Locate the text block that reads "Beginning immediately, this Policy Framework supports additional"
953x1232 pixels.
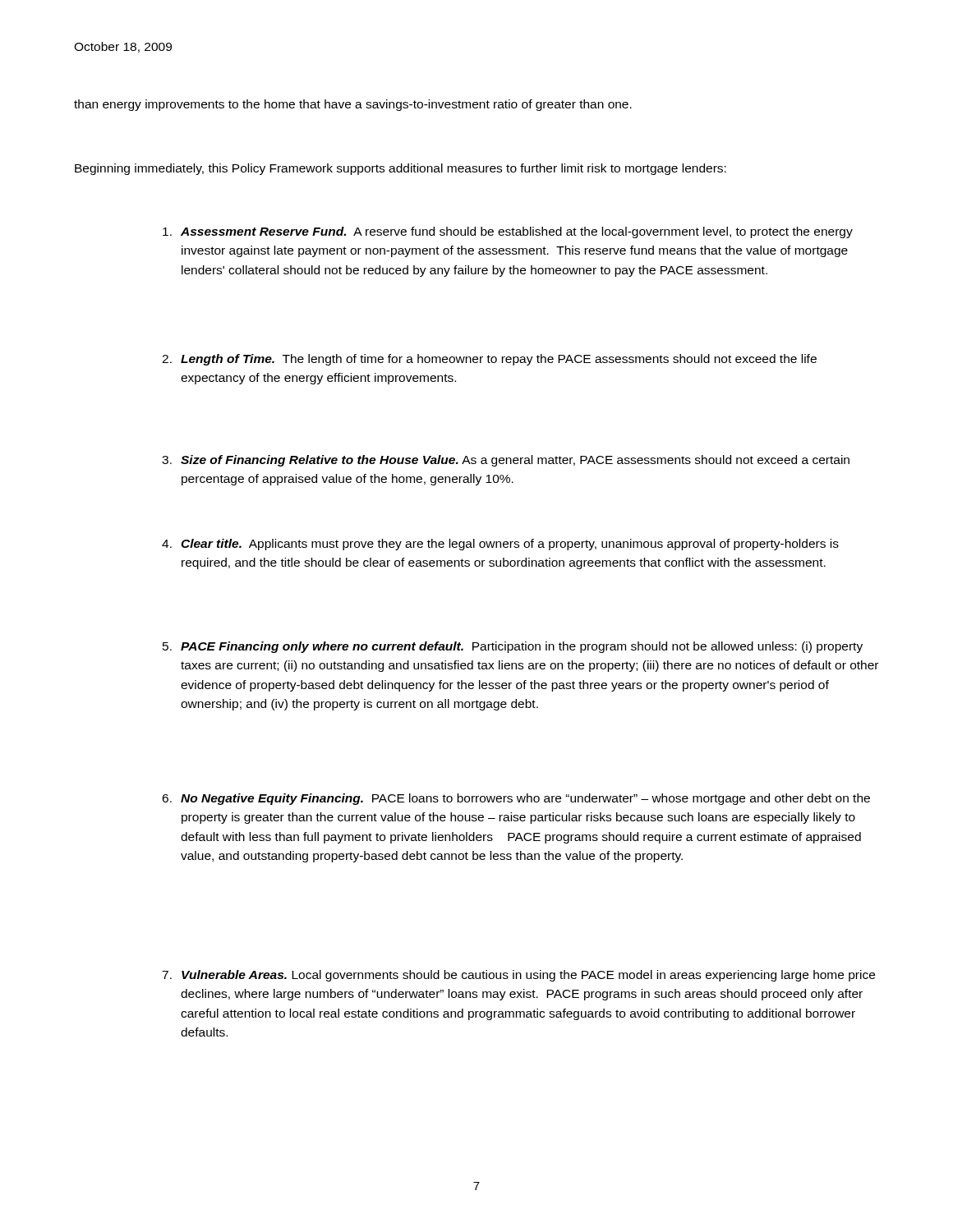(x=400, y=168)
